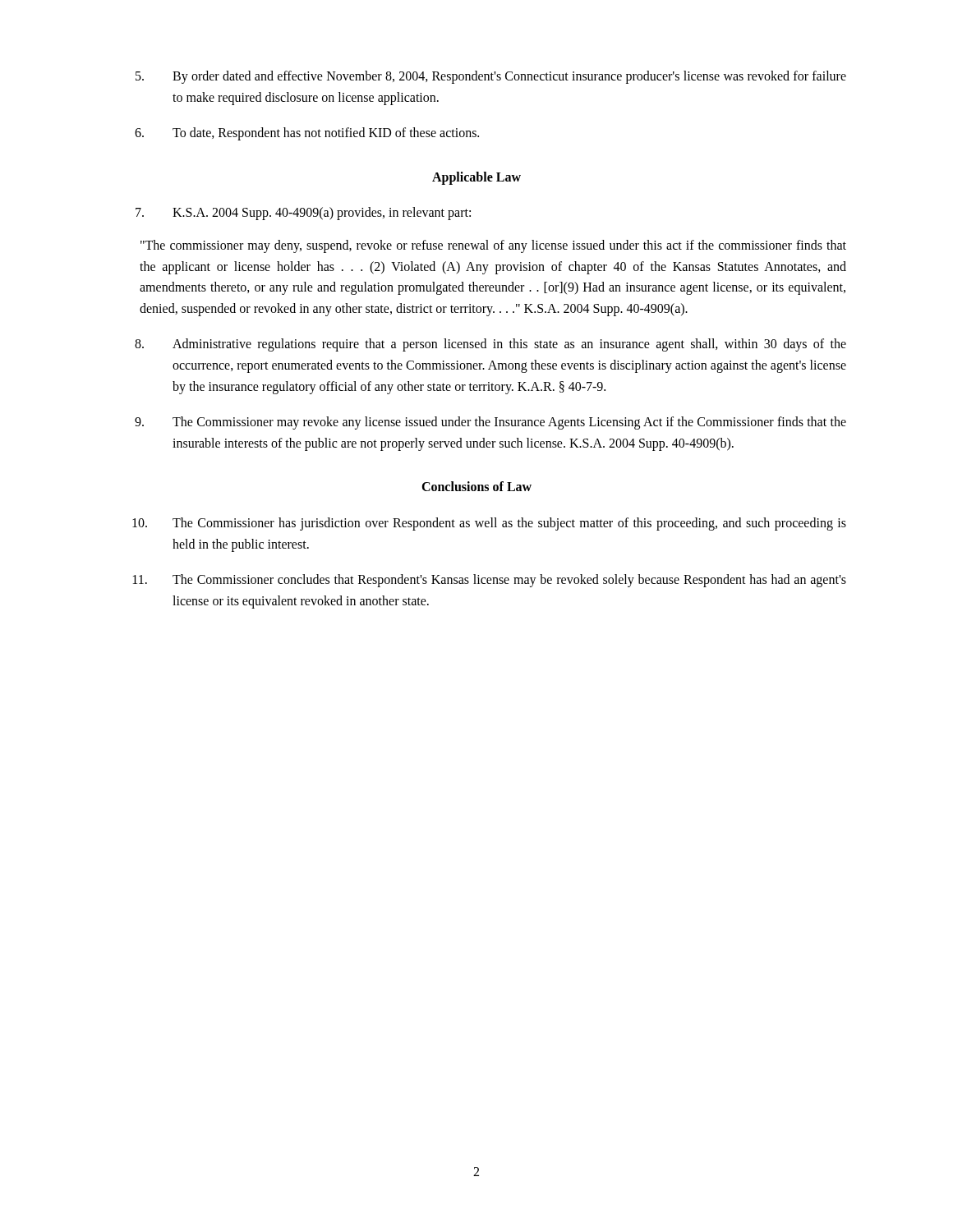
Task: Point to the block beginning "11. The Commissioner concludes that"
Action: pyautogui.click(x=476, y=590)
